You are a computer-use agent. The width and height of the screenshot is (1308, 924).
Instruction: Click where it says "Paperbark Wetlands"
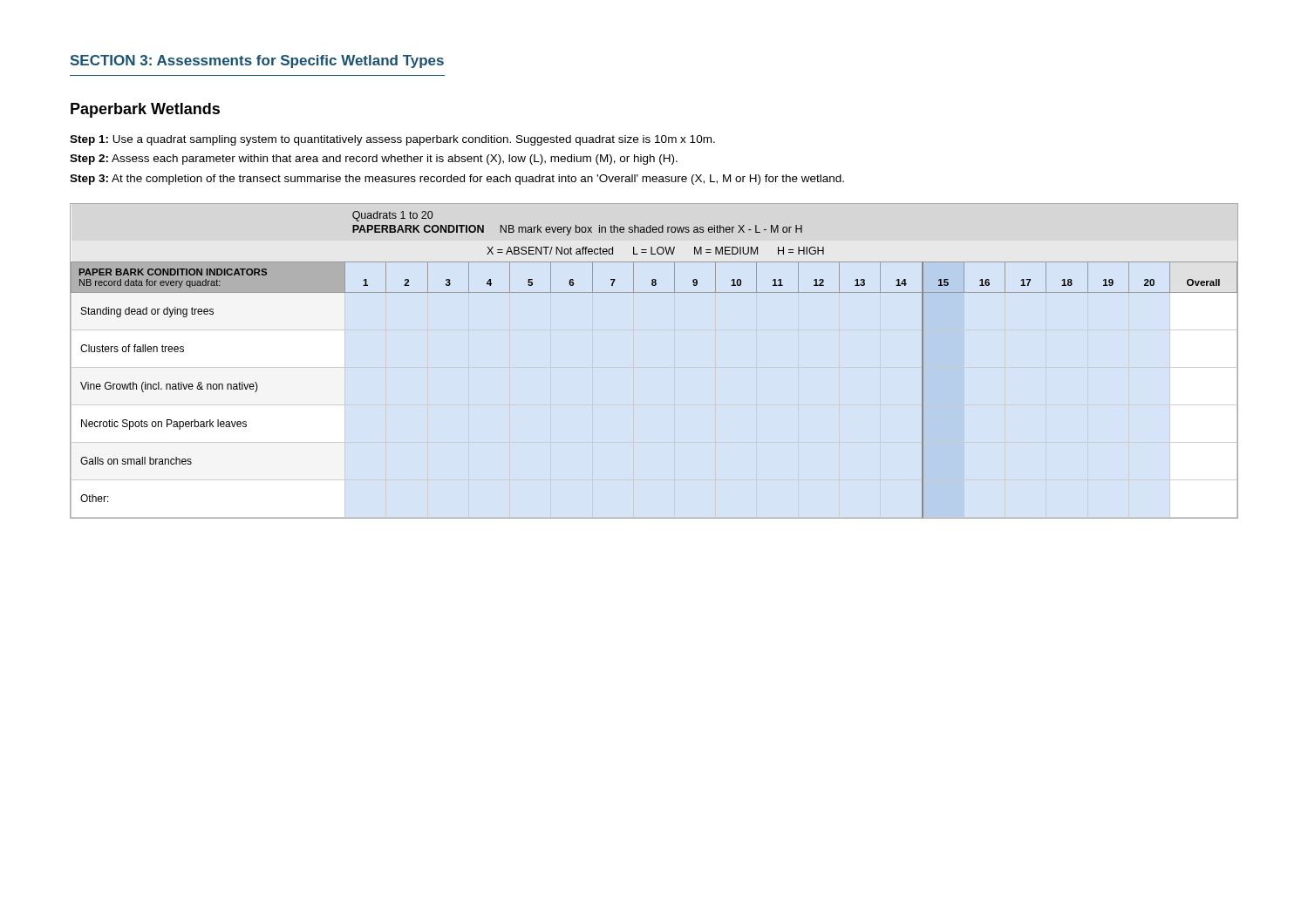(145, 110)
